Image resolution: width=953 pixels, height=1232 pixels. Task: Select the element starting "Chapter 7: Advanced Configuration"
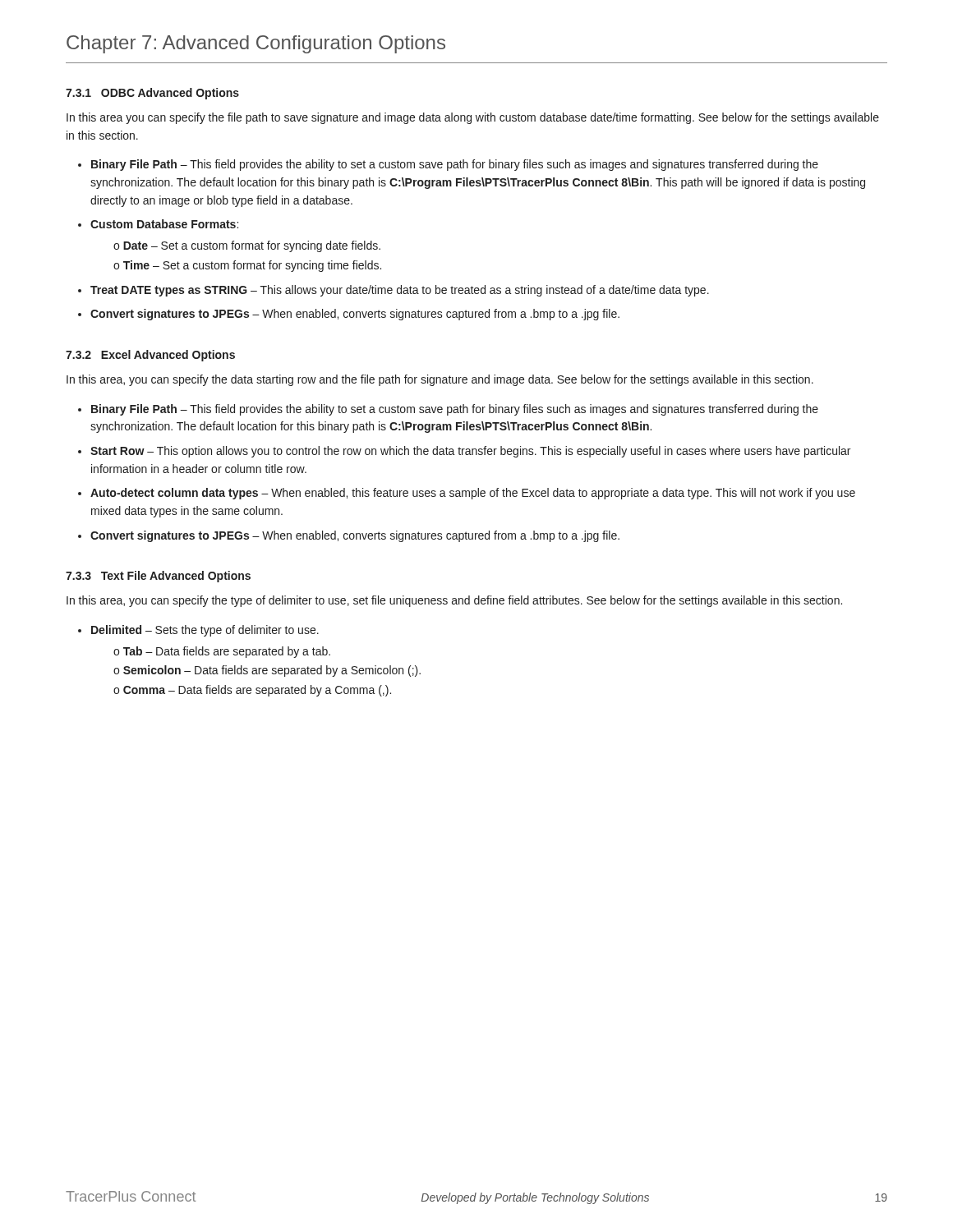click(x=256, y=42)
